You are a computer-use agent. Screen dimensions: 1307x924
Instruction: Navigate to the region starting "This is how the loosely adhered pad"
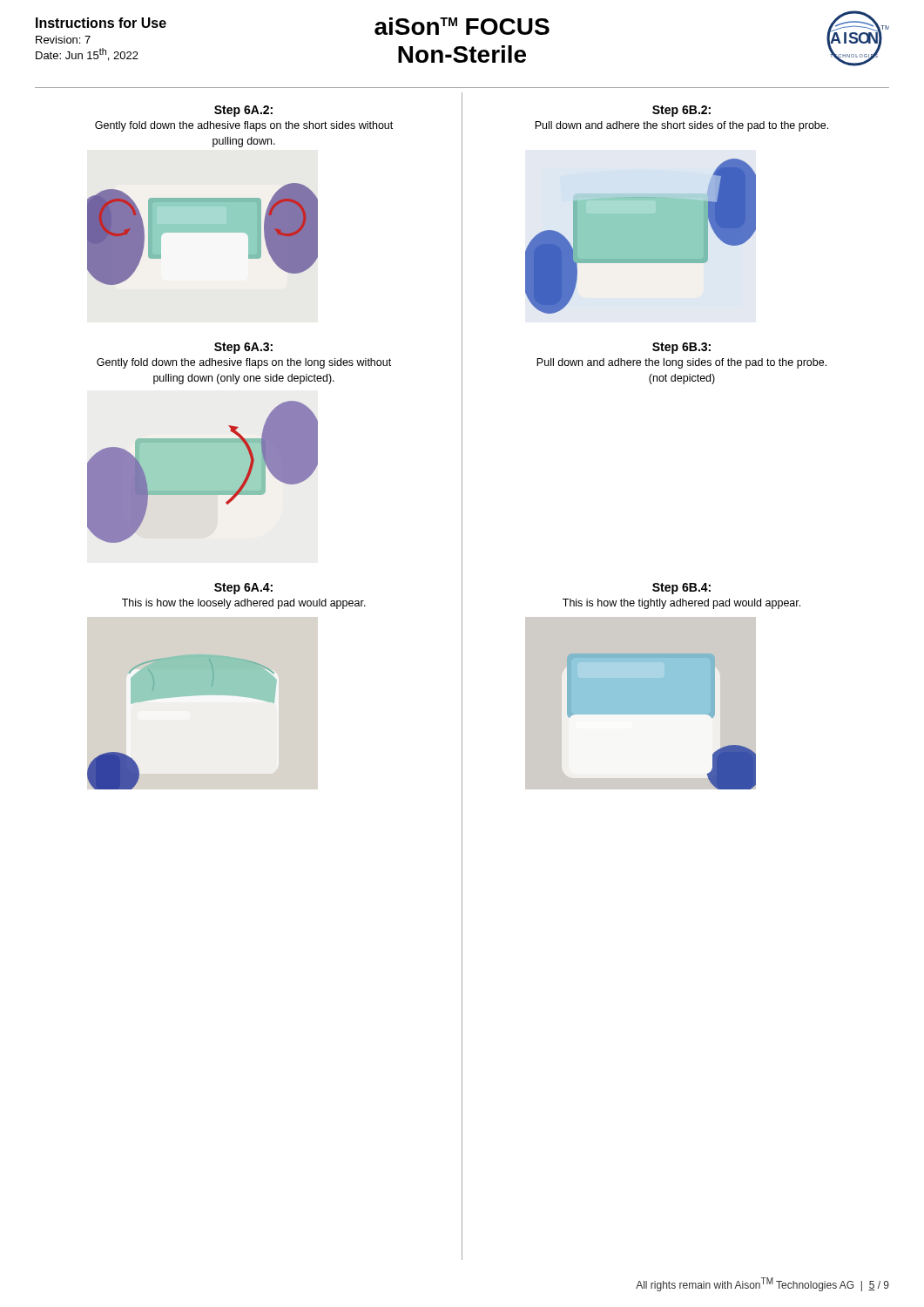(x=244, y=603)
